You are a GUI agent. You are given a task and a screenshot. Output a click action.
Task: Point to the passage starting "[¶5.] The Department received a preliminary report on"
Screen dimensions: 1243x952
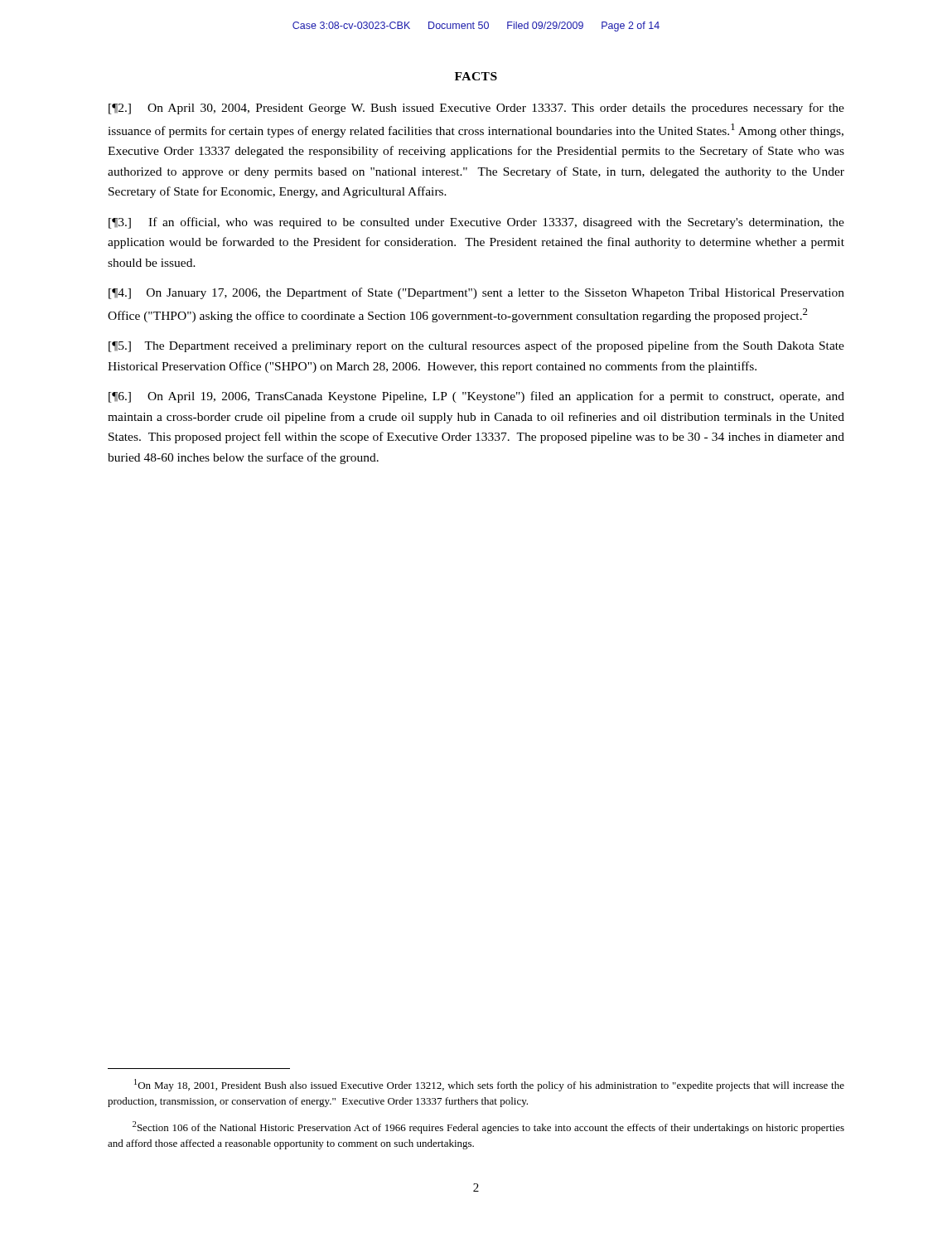coord(476,355)
